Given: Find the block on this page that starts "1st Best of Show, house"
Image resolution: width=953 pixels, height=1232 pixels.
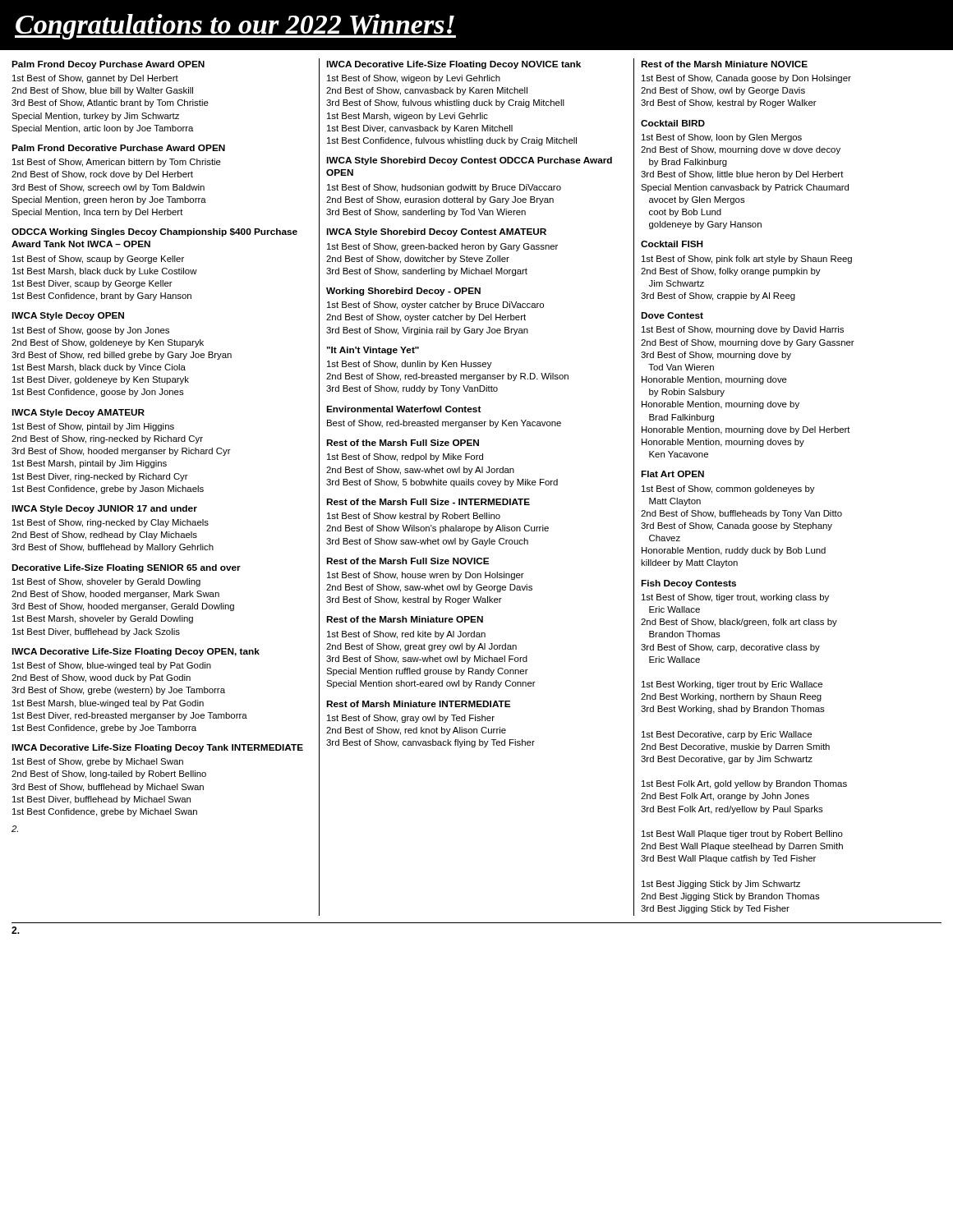Looking at the screenshot, I should tap(429, 587).
